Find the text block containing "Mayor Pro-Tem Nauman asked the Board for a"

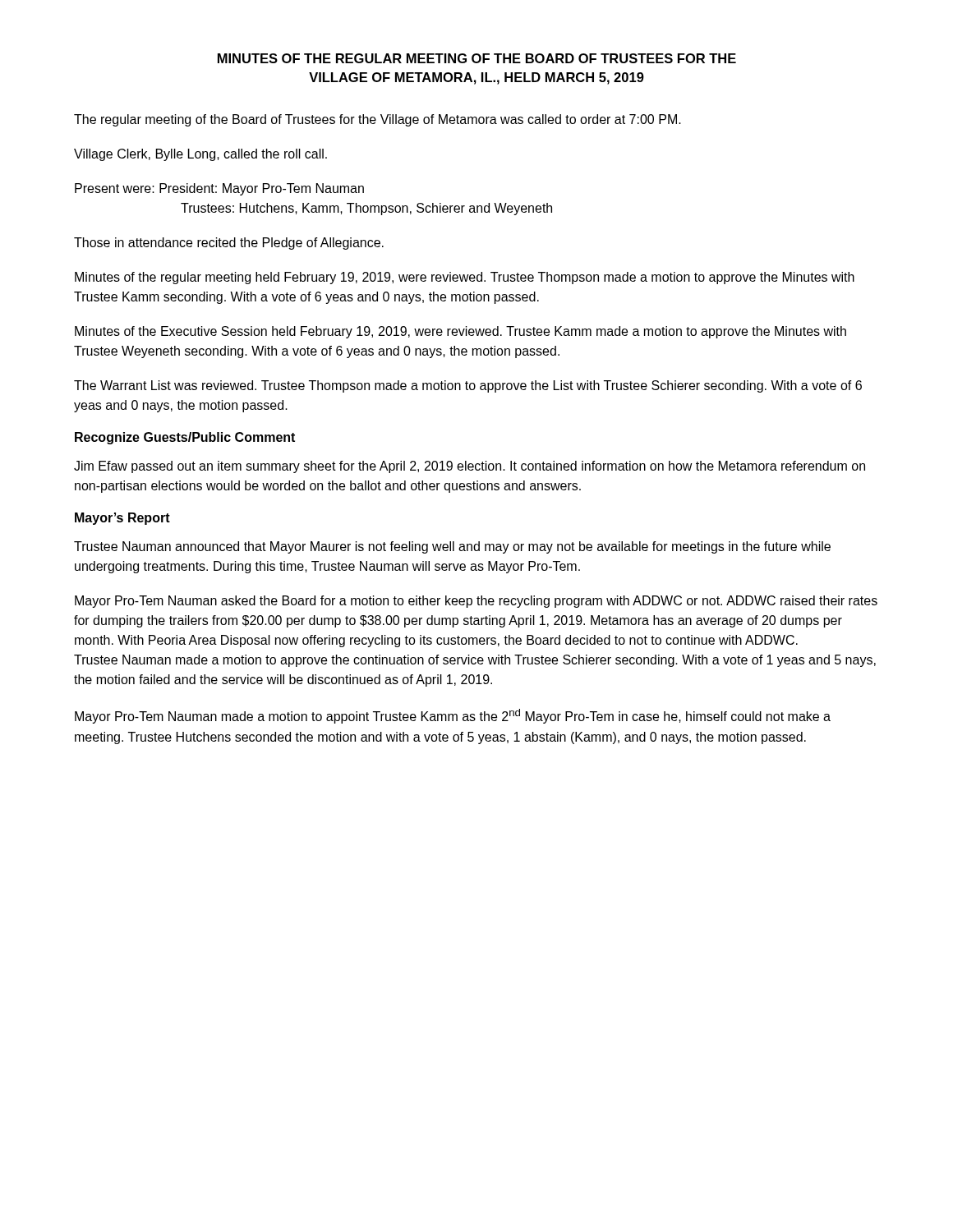(x=476, y=640)
